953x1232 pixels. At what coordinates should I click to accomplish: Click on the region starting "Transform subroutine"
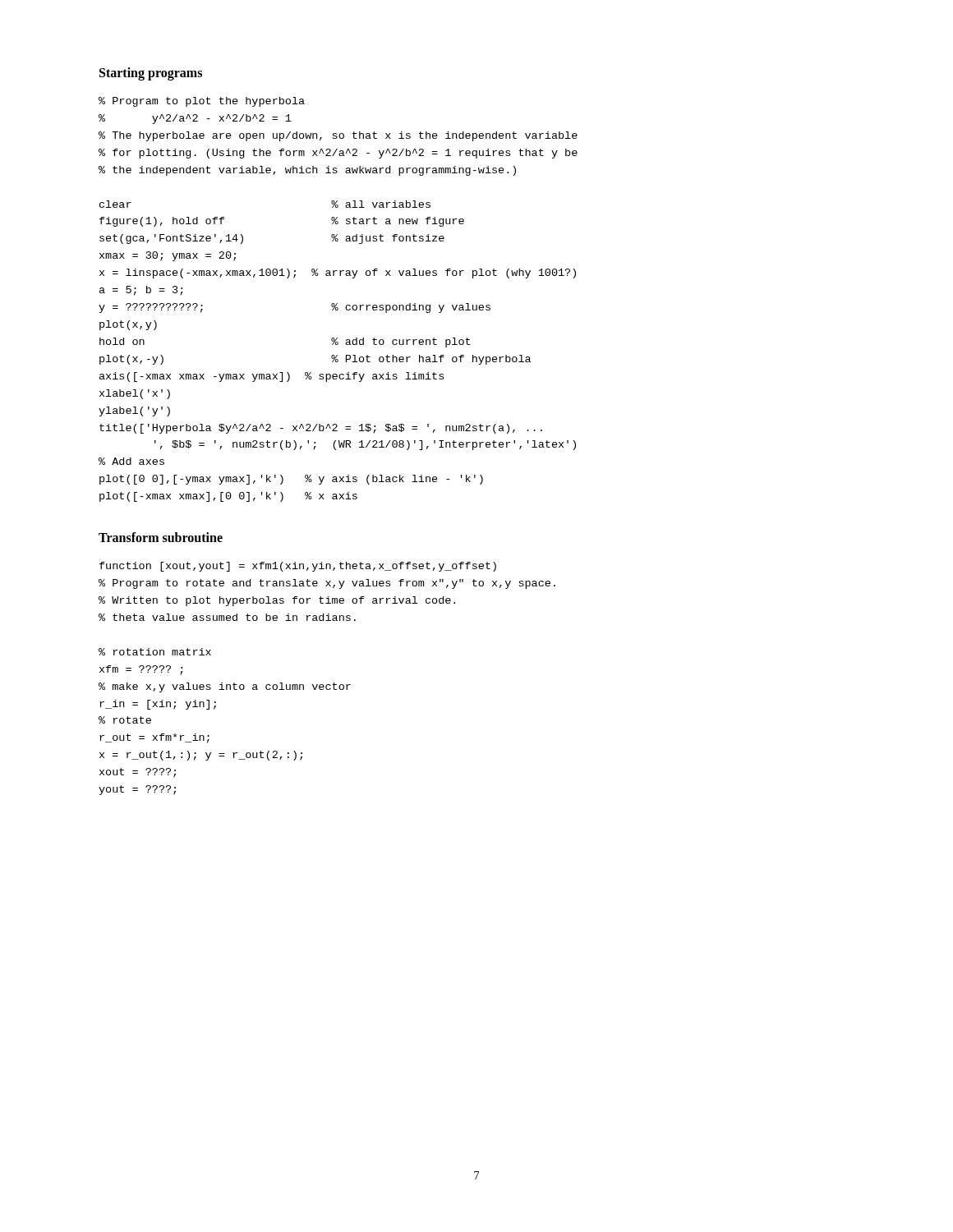coord(161,538)
